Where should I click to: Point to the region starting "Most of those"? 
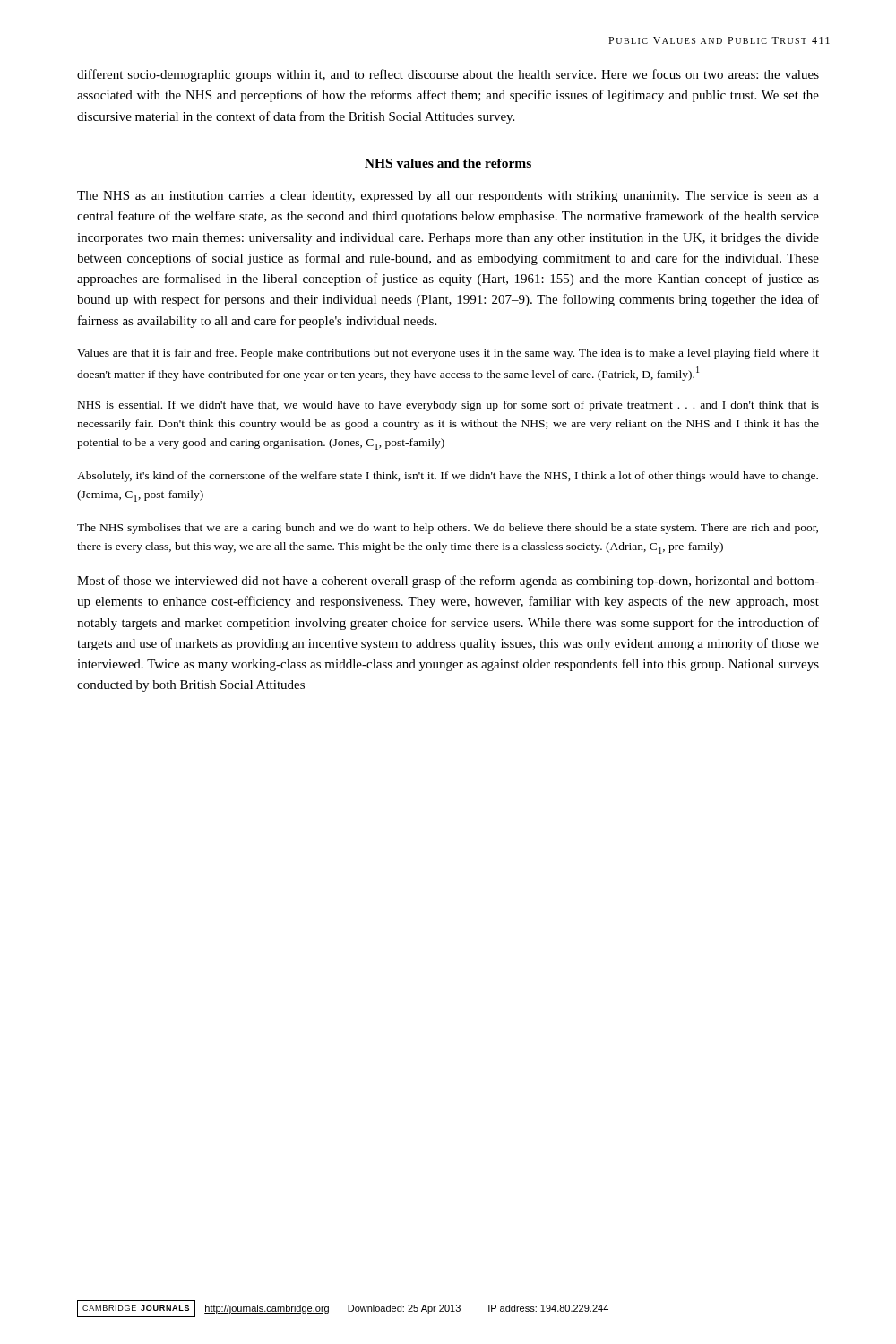pos(448,633)
